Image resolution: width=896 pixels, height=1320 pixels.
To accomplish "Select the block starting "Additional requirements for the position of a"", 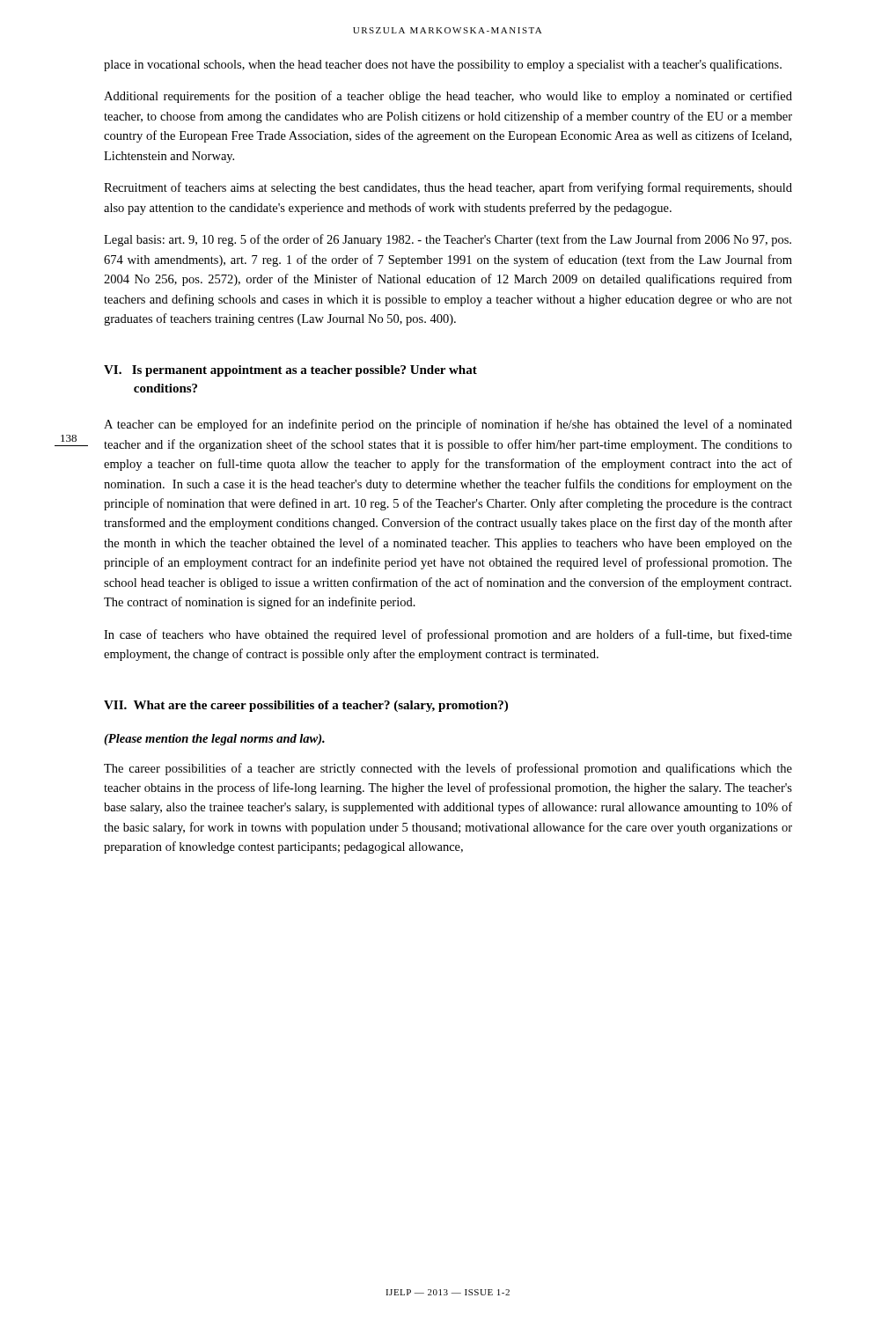I will pos(448,126).
